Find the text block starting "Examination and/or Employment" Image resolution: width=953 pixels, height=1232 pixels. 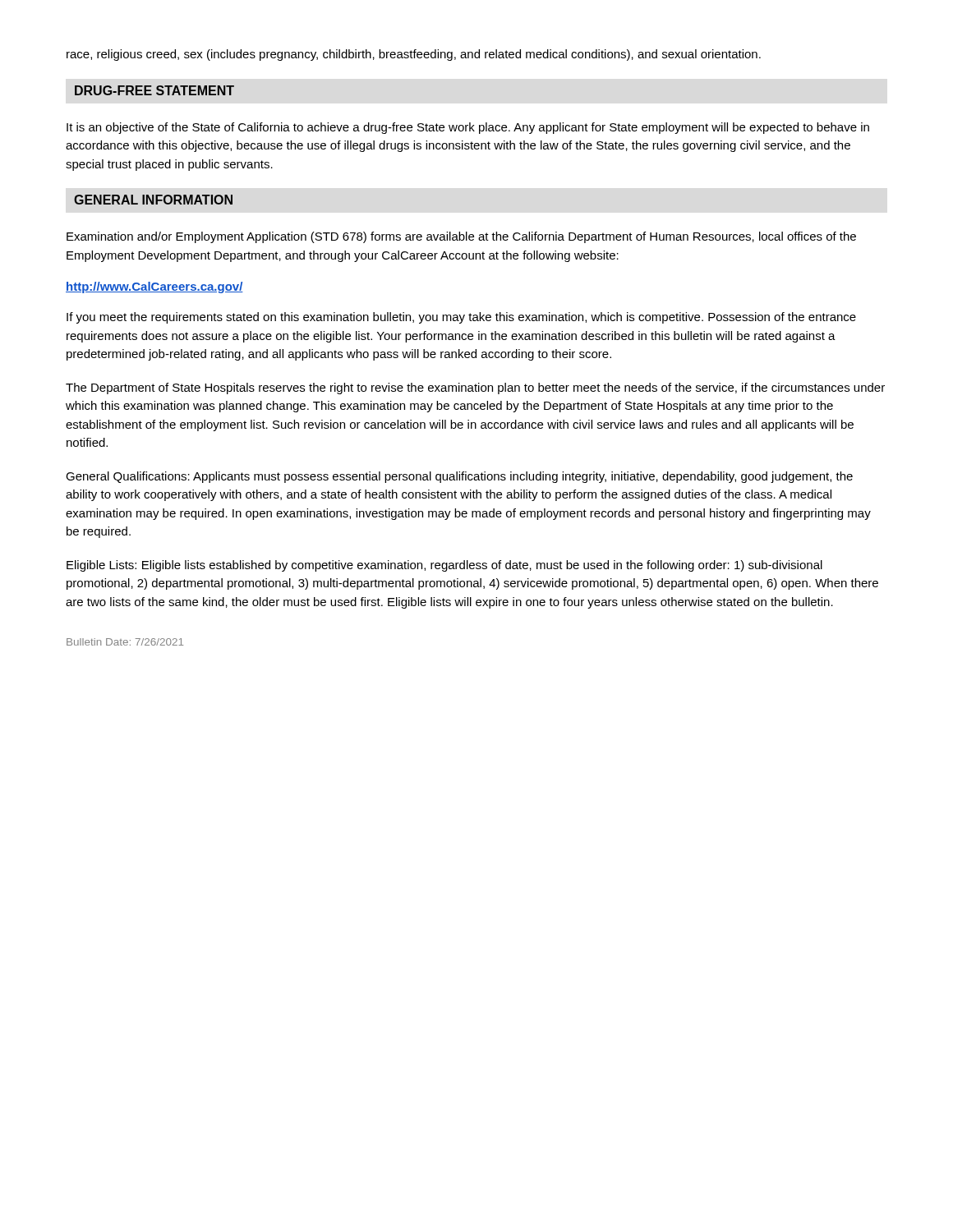(461, 245)
